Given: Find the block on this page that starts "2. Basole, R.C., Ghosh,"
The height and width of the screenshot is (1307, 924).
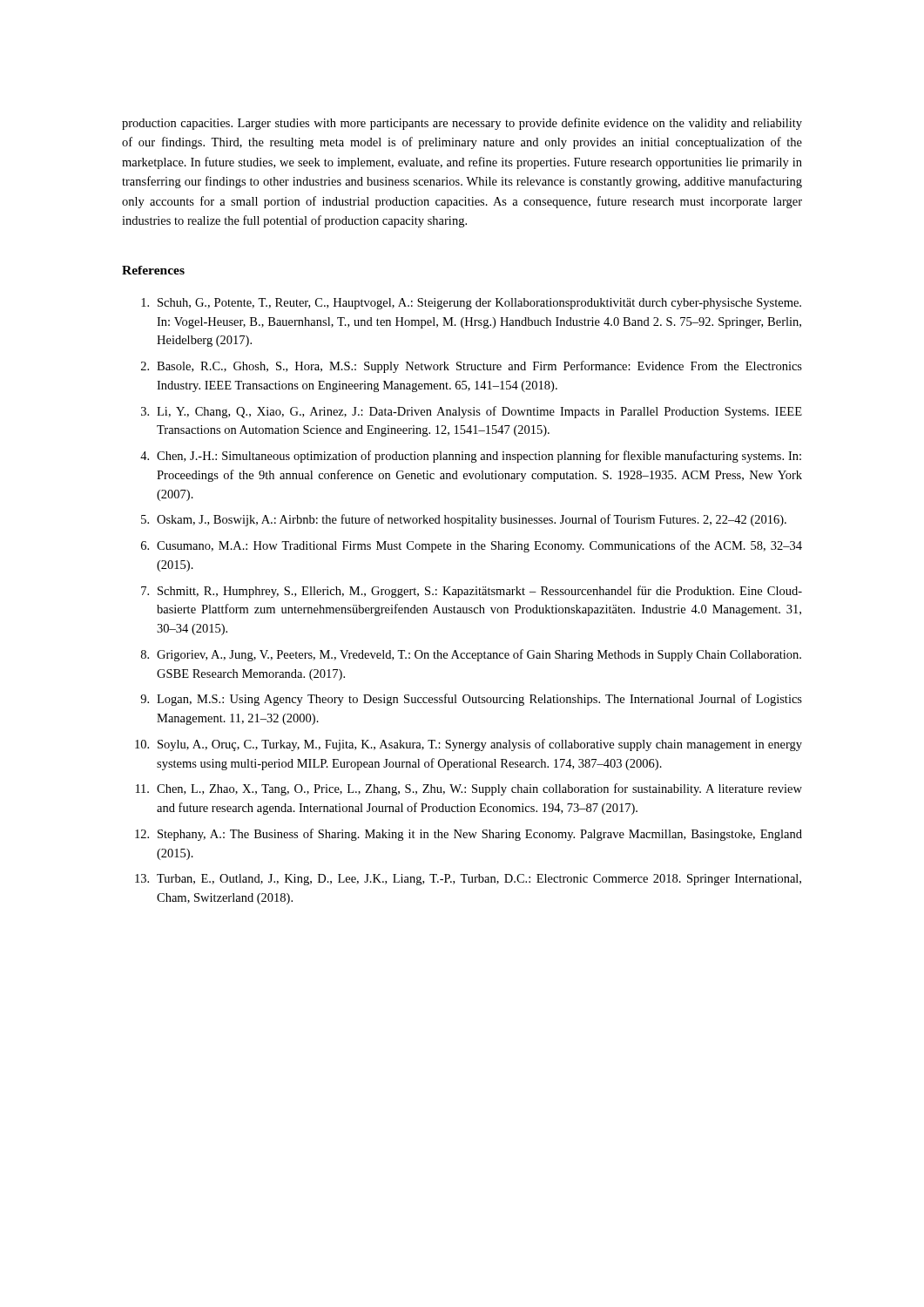Looking at the screenshot, I should (x=462, y=376).
